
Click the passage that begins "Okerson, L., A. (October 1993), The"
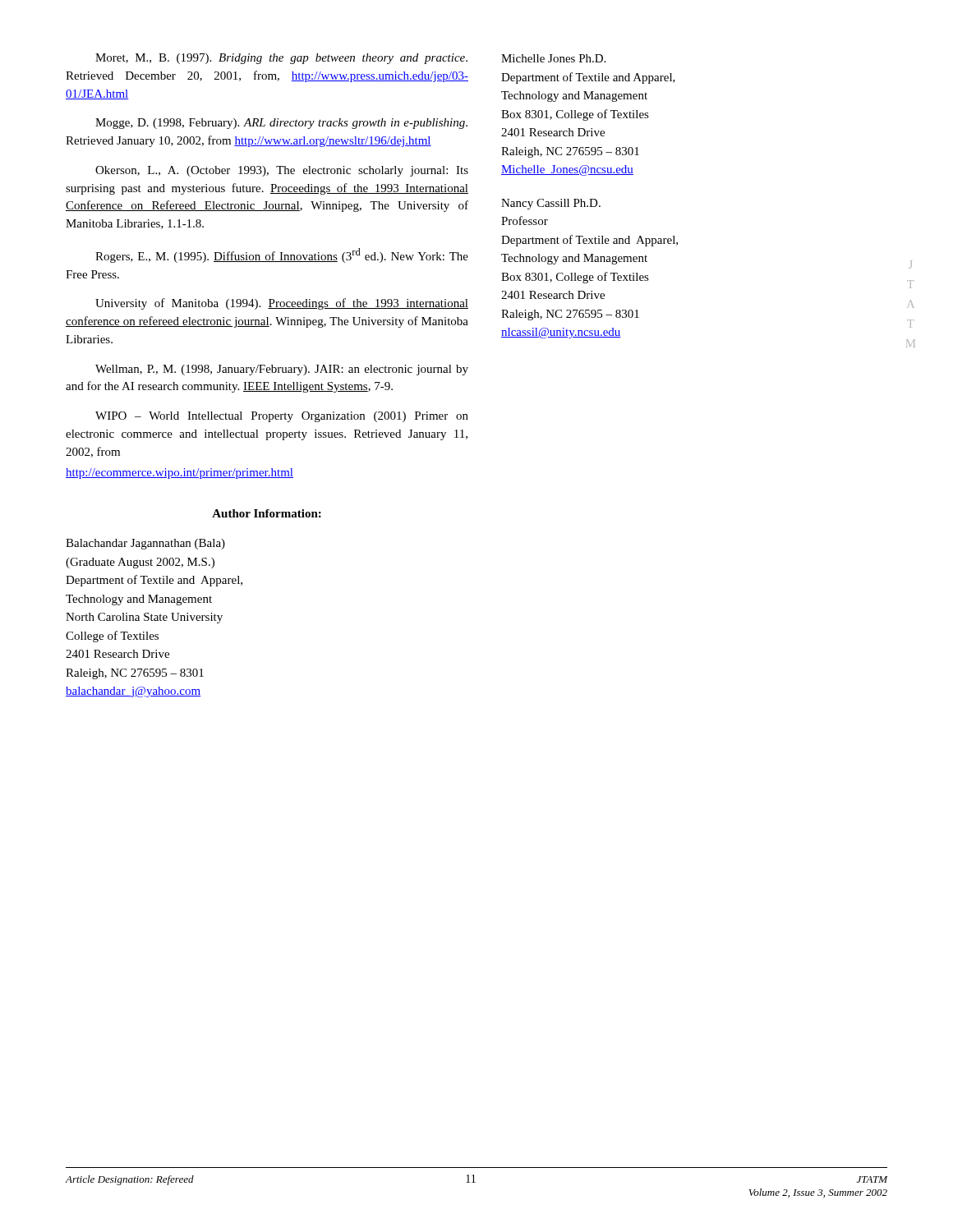click(267, 197)
